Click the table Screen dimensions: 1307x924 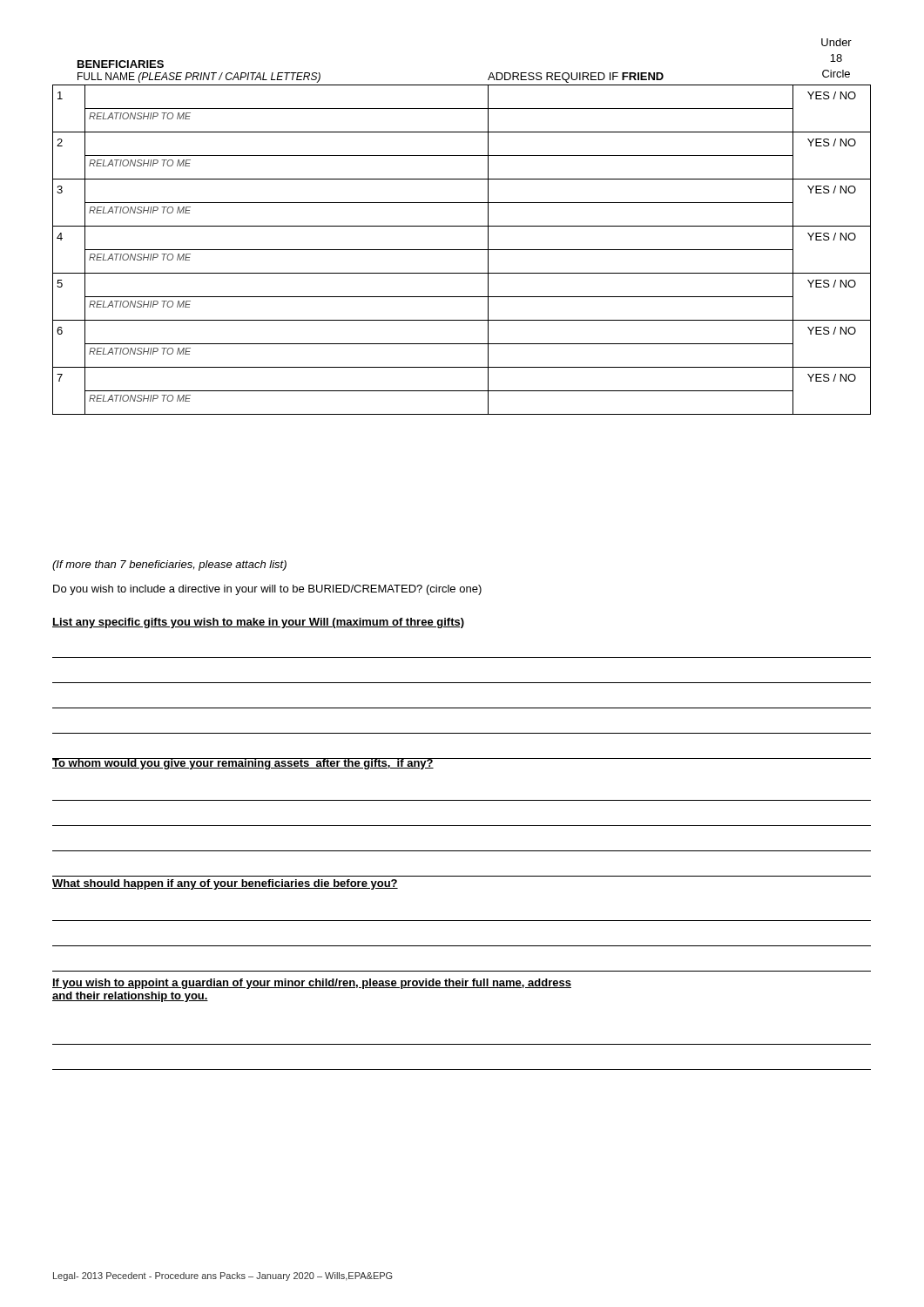click(462, 225)
